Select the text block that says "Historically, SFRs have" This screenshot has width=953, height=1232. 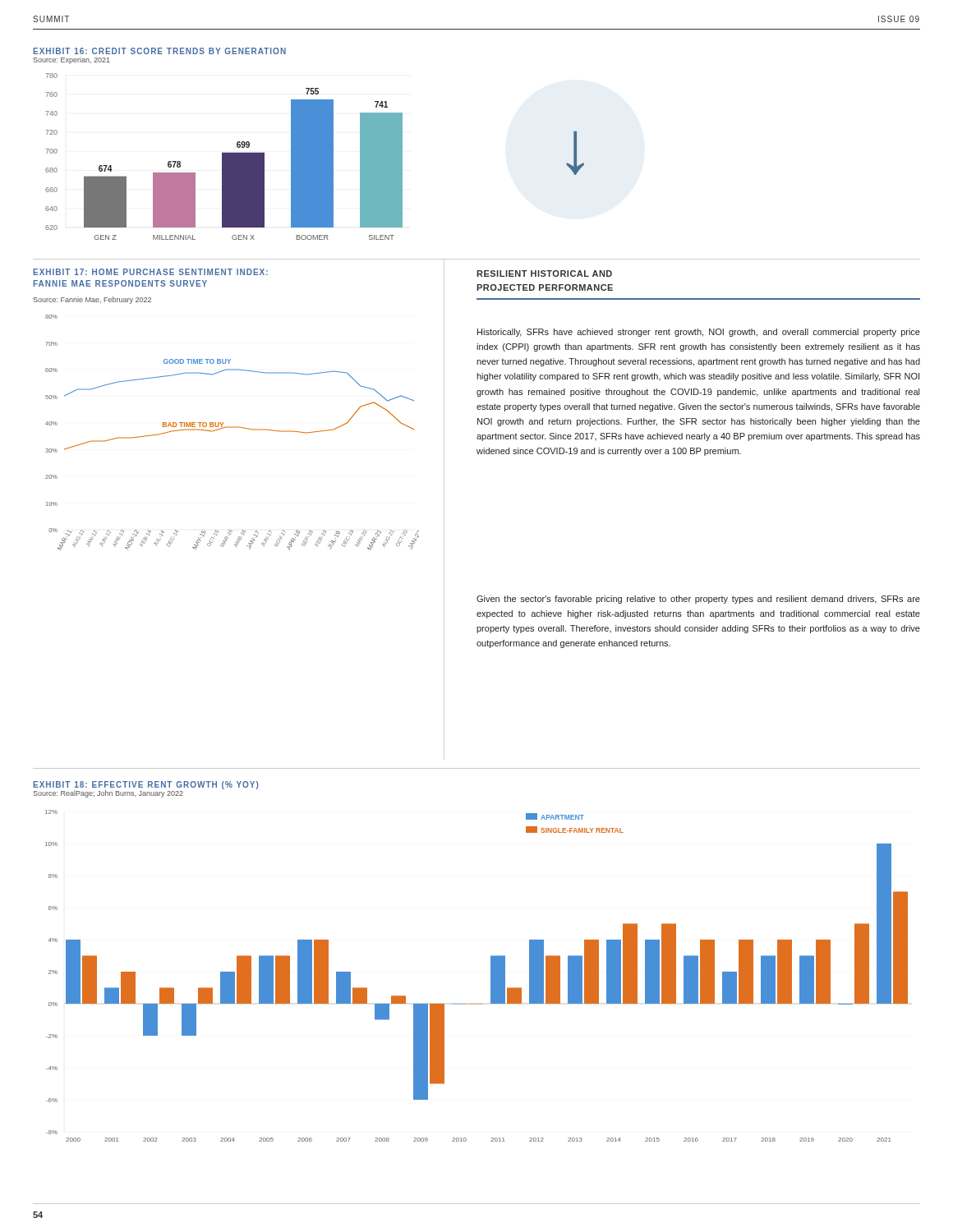point(698,391)
